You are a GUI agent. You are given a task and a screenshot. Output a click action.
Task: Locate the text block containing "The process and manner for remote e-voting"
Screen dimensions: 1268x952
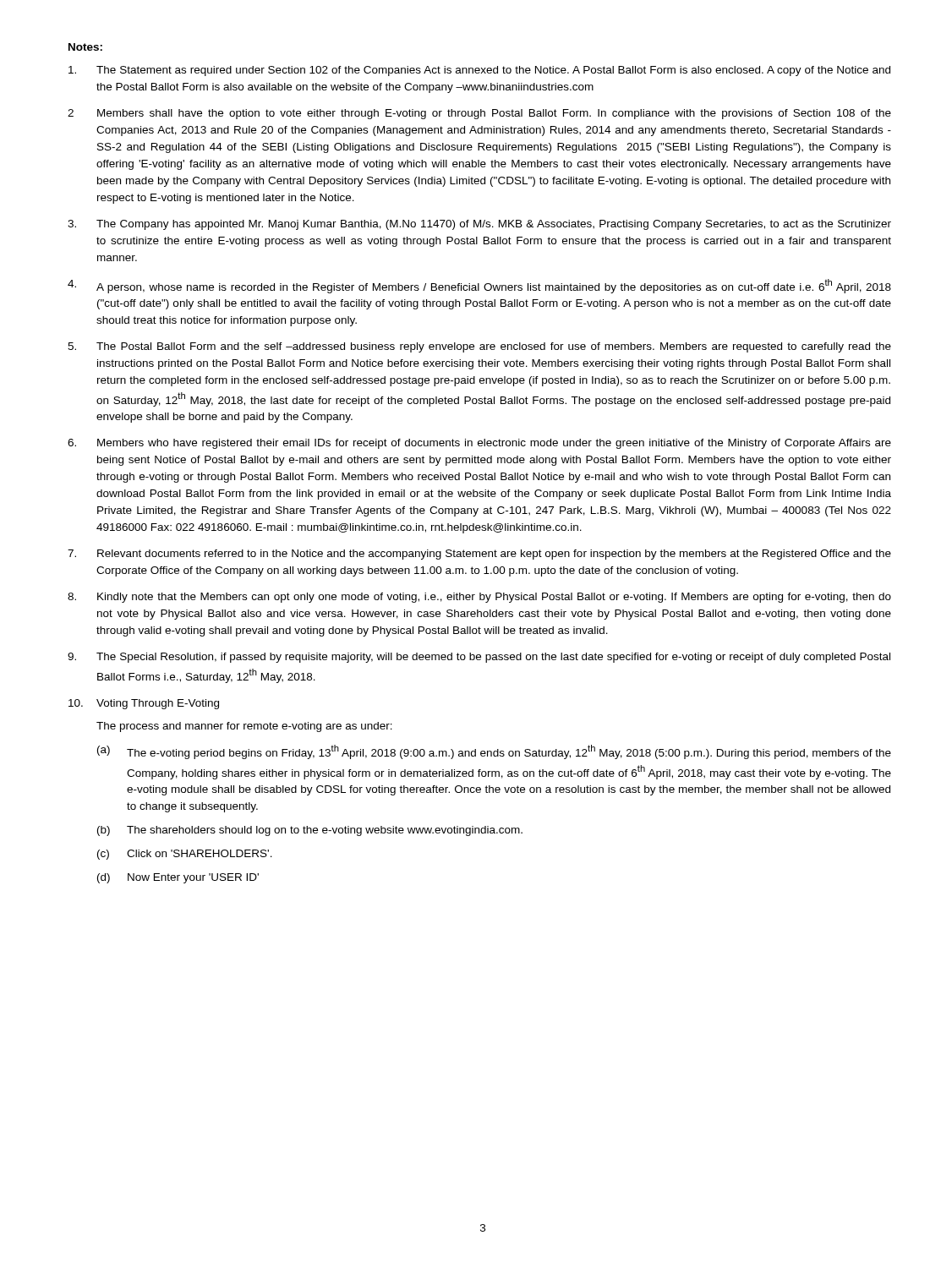tap(245, 726)
